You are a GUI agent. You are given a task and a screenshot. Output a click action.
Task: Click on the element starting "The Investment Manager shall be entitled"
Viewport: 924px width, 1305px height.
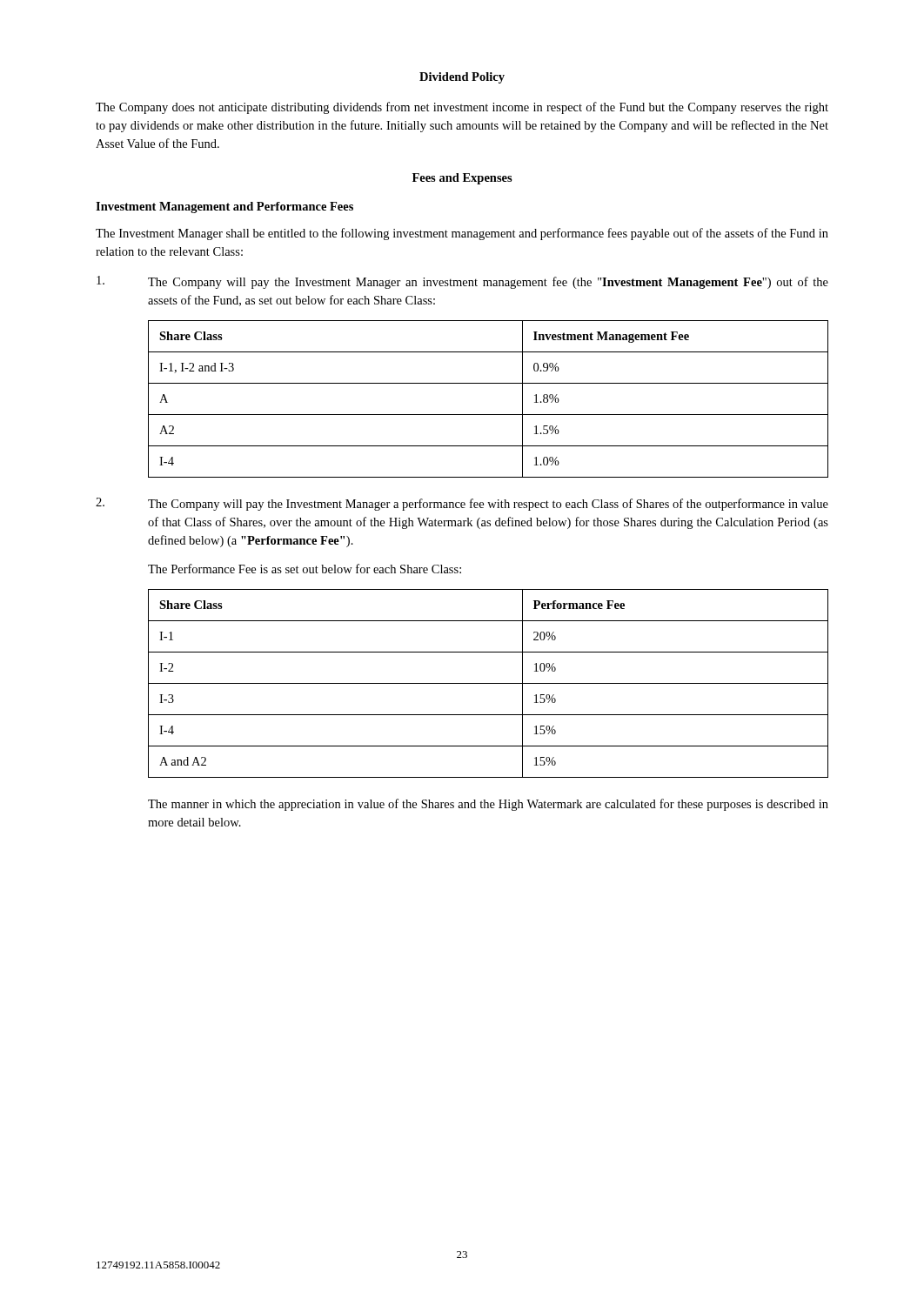click(462, 242)
